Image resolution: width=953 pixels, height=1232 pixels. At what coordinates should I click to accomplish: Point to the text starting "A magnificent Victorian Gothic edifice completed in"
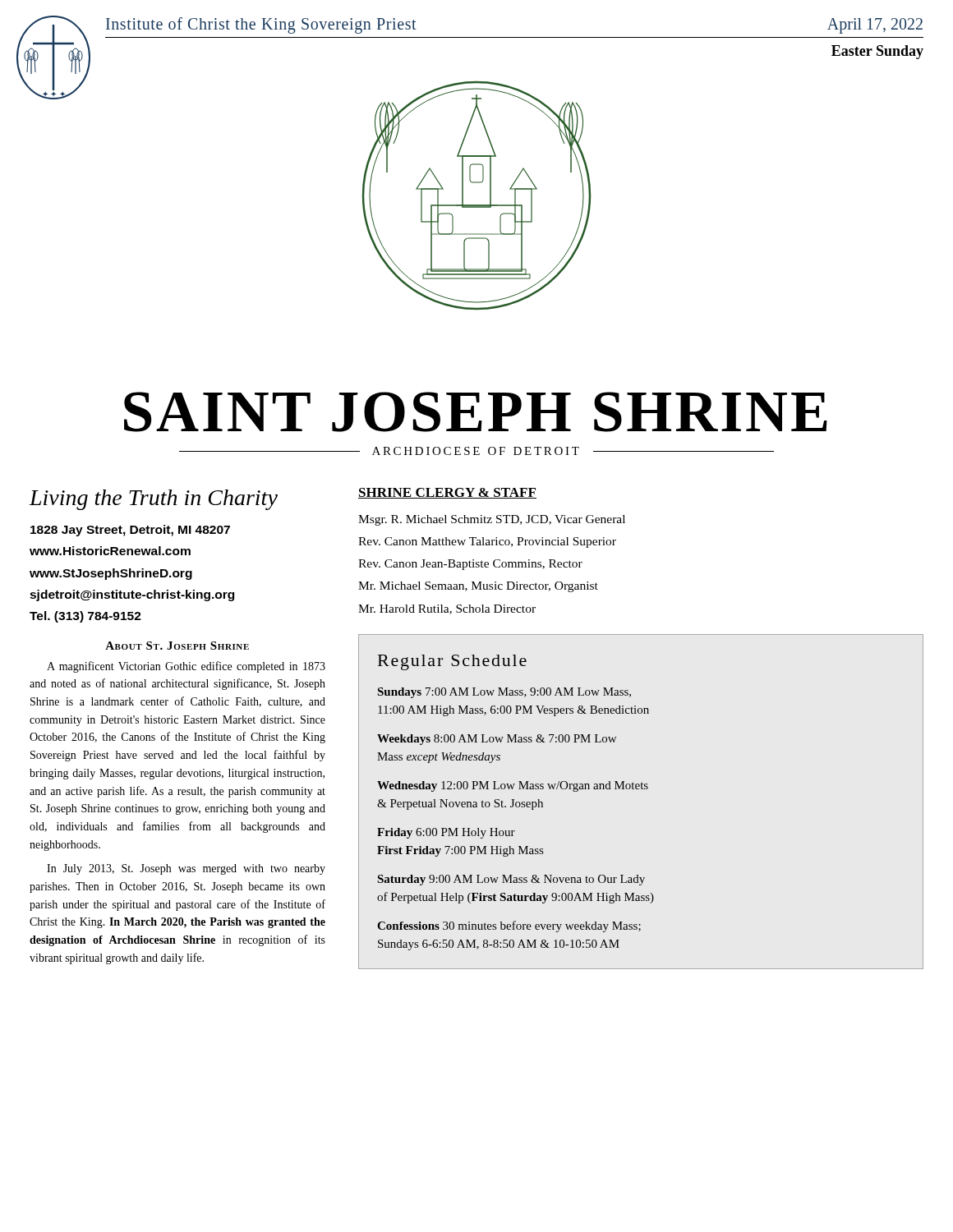point(177,812)
